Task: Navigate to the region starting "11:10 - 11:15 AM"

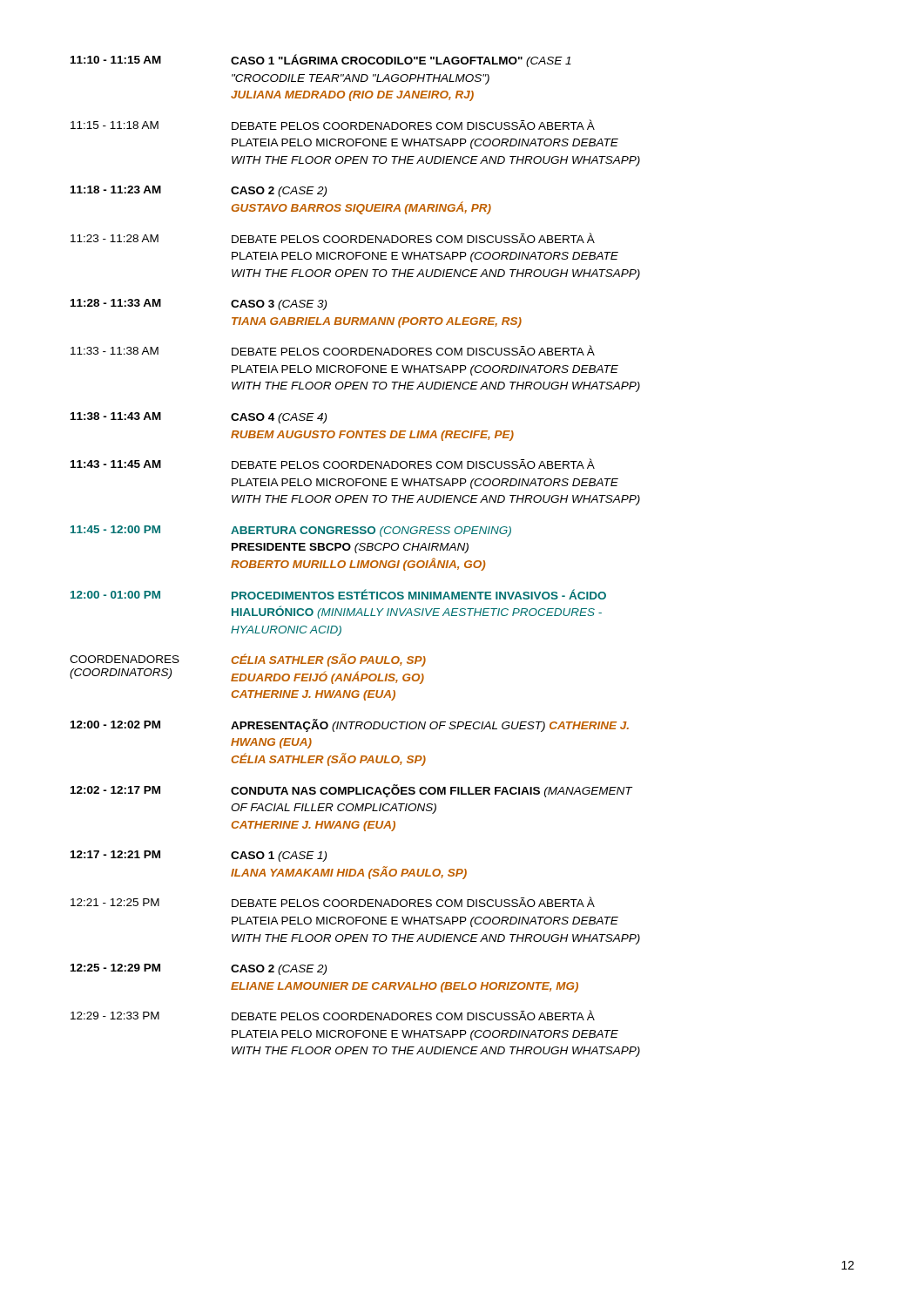Action: click(x=462, y=78)
